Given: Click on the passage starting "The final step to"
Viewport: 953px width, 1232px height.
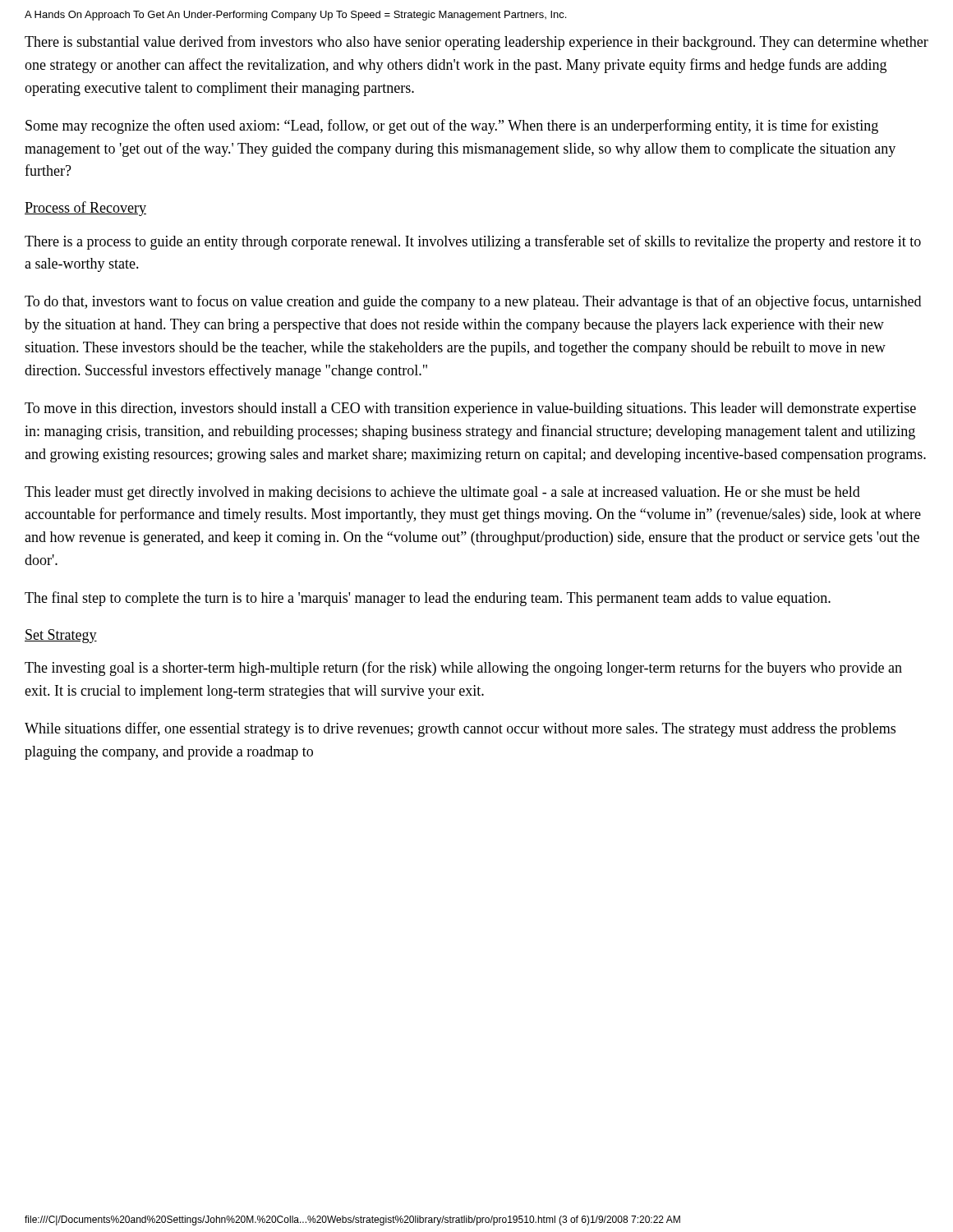Looking at the screenshot, I should coord(428,598).
